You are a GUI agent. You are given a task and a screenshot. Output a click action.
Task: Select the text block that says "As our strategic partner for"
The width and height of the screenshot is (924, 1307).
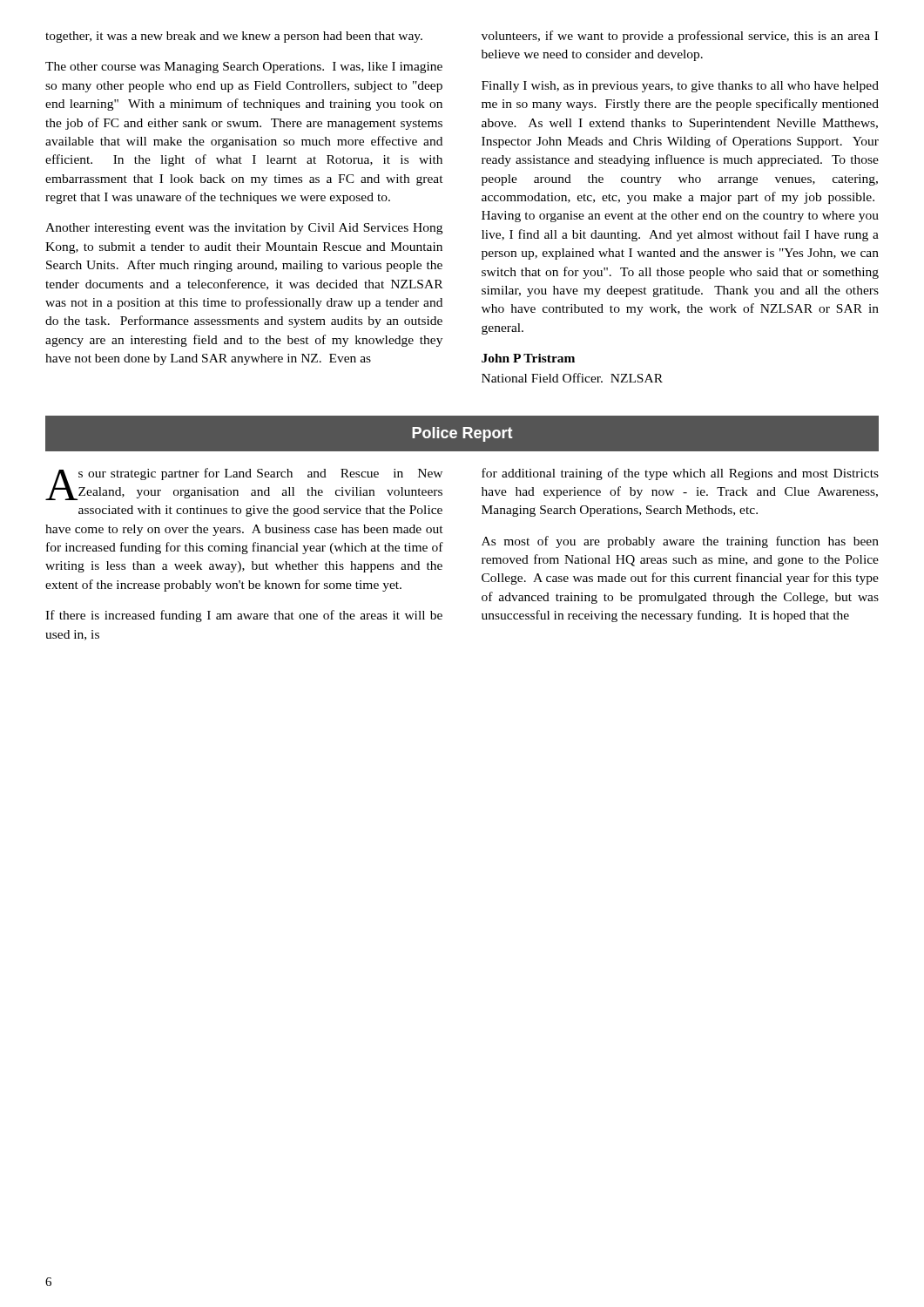click(244, 527)
